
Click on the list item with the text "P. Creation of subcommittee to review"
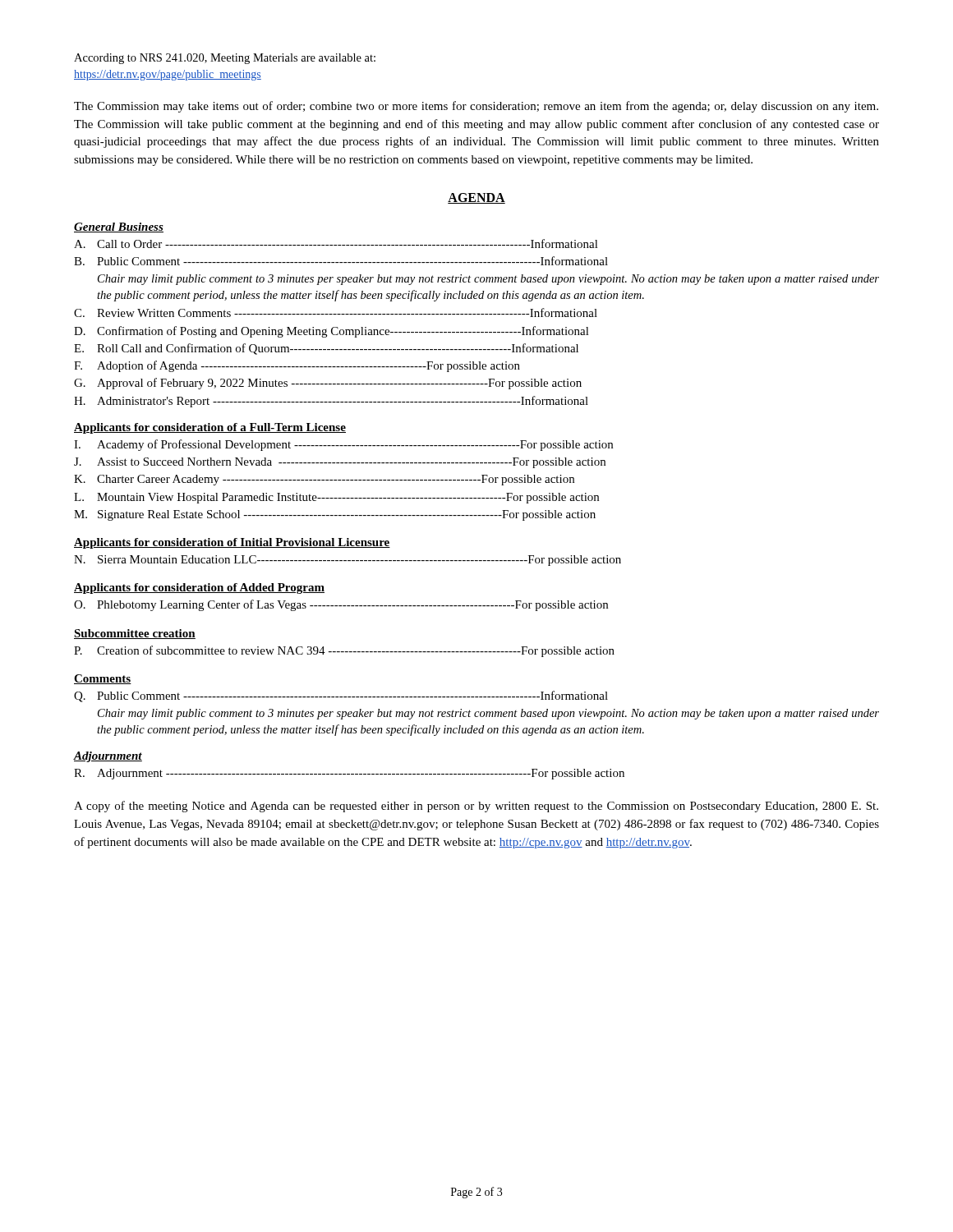476,650
